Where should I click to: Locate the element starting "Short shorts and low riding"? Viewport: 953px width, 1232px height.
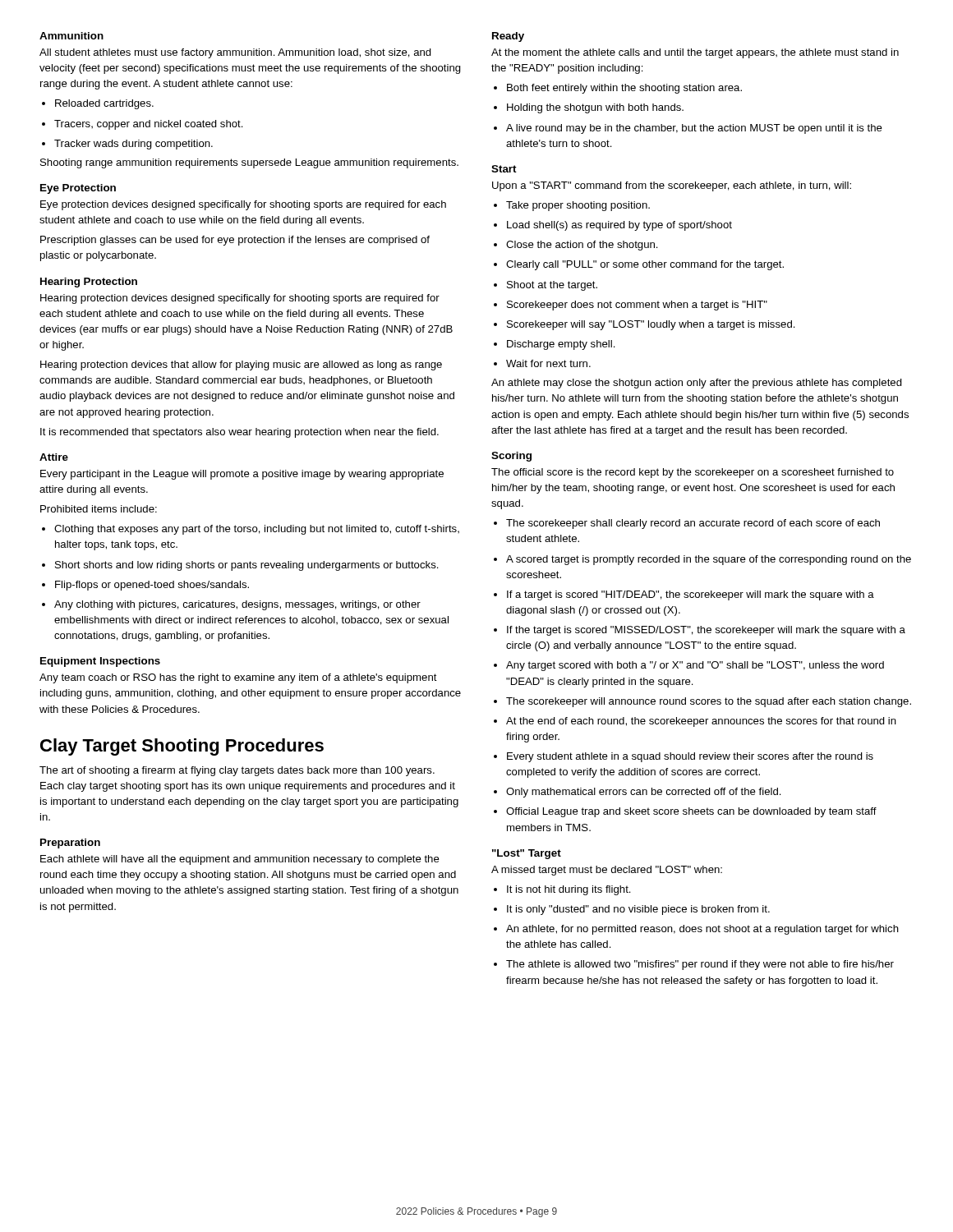[x=251, y=564]
